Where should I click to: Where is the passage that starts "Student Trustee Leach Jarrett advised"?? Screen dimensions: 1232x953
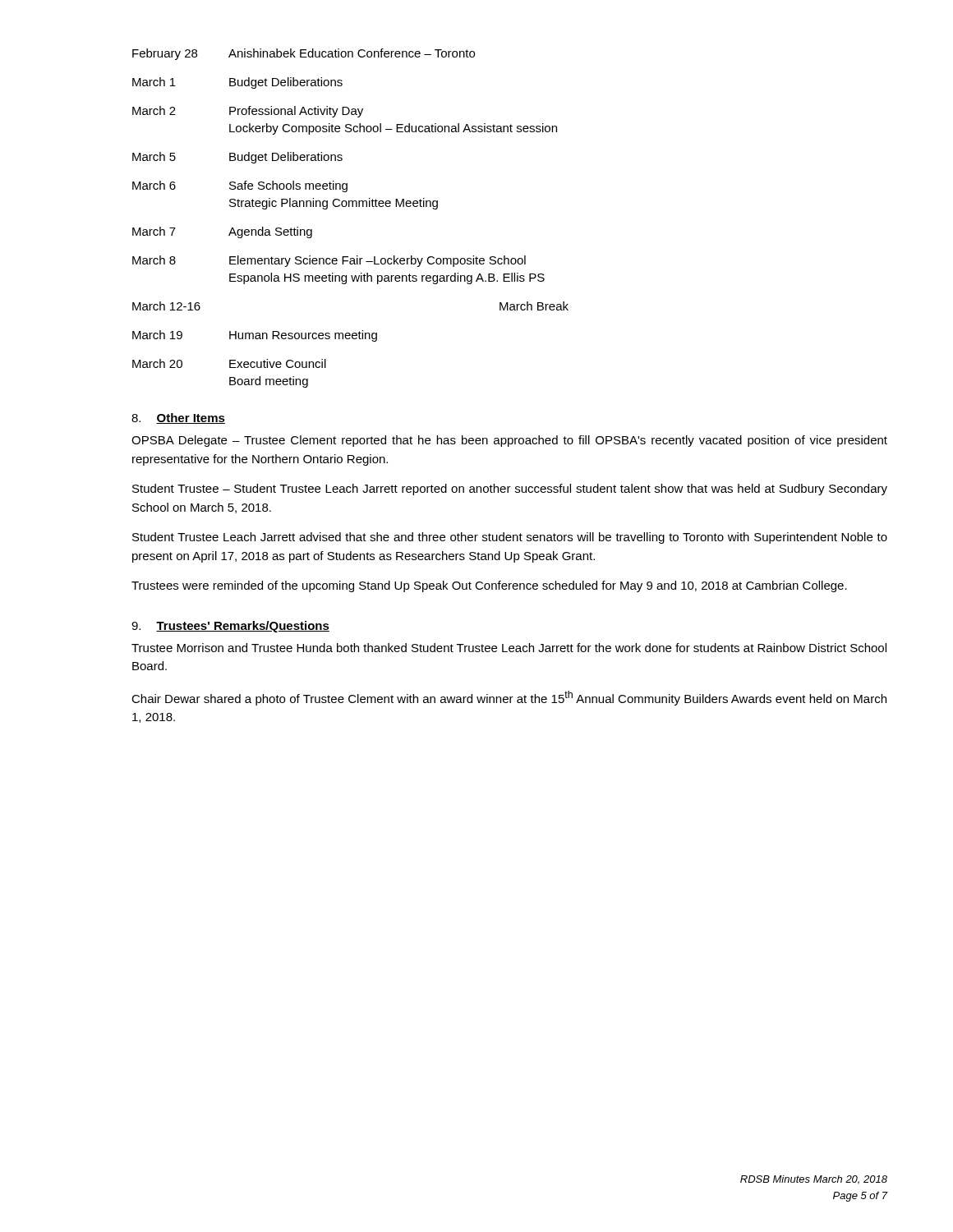point(509,546)
